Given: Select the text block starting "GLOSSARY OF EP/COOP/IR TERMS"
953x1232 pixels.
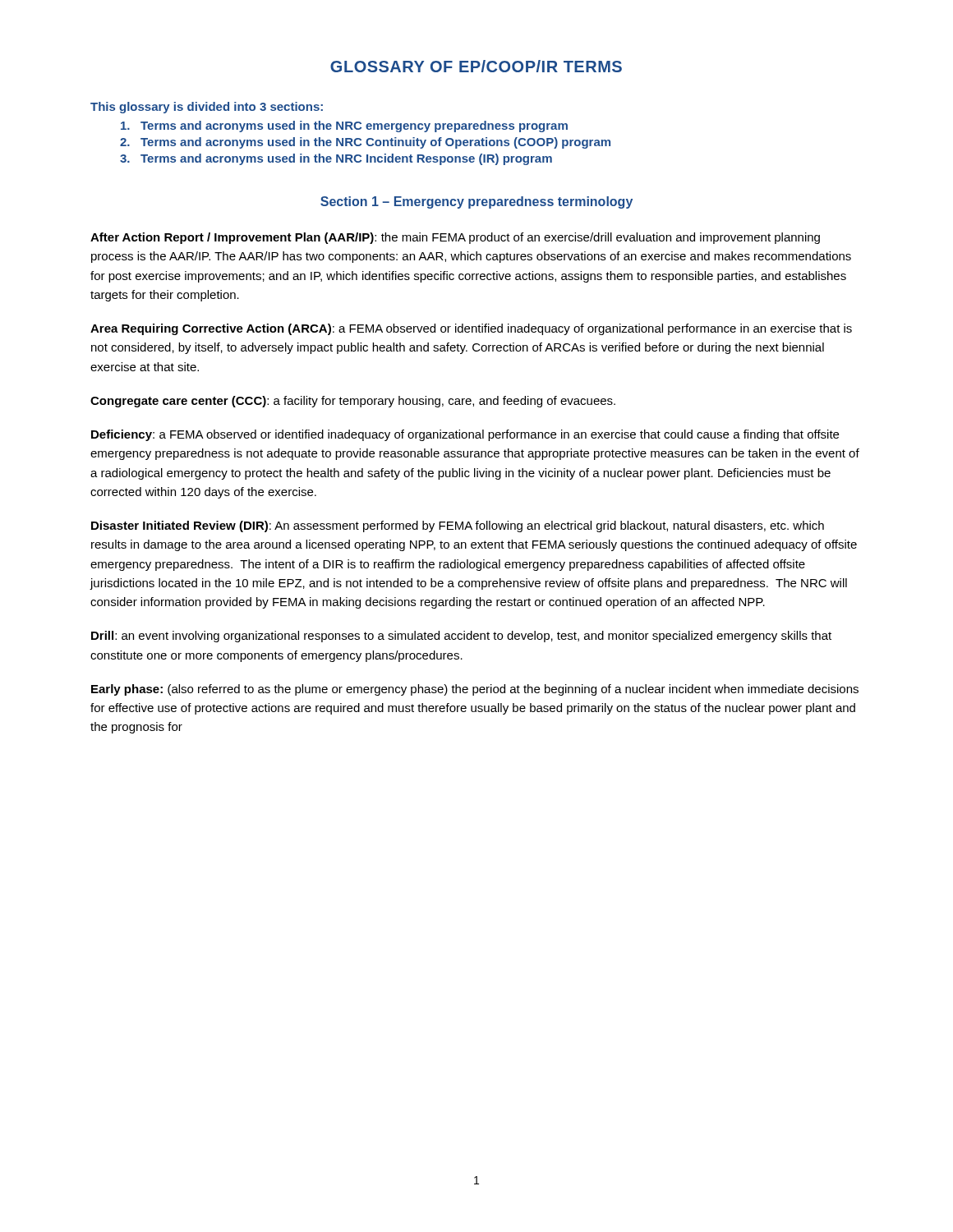Looking at the screenshot, I should click(476, 67).
